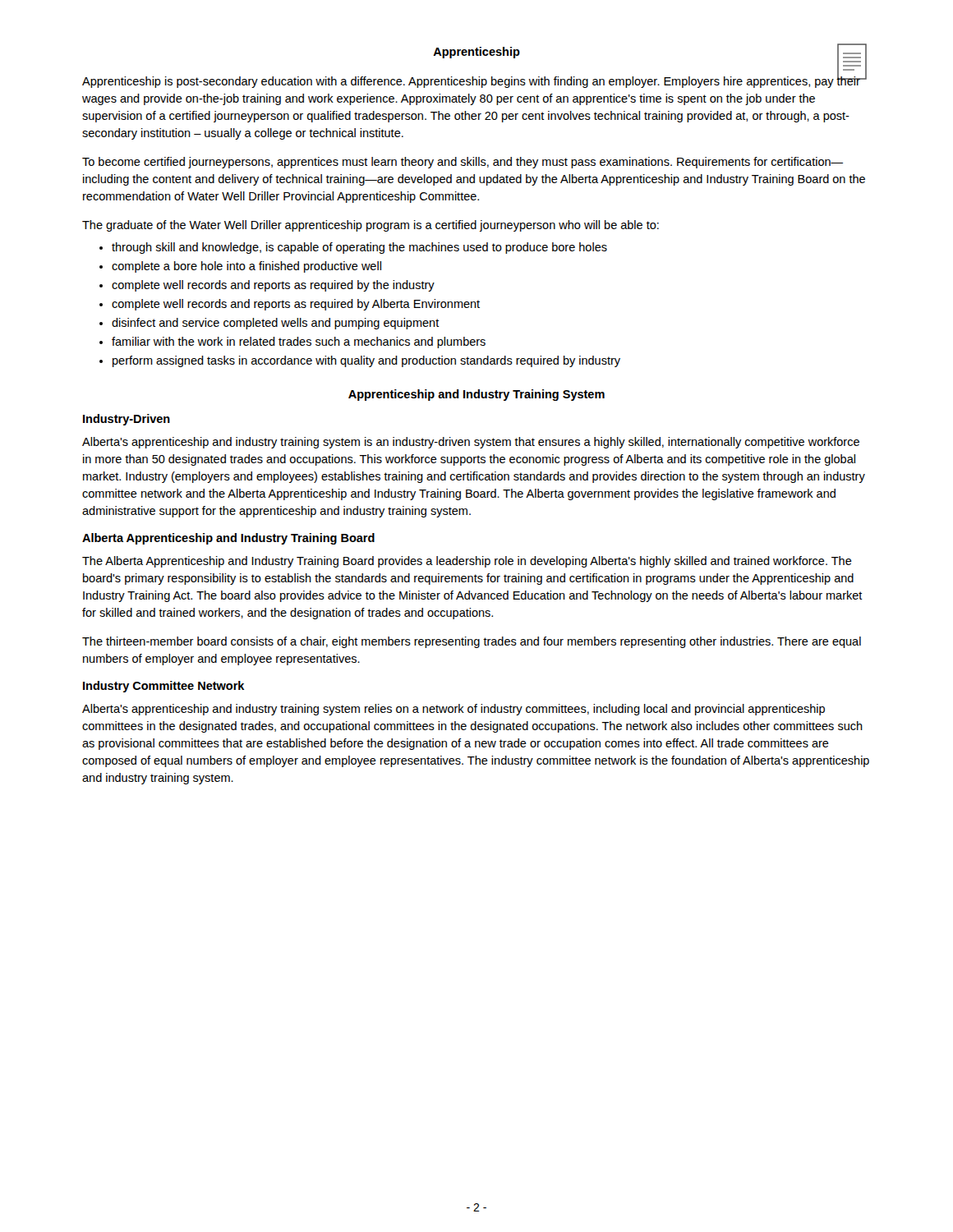This screenshot has width=953, height=1232.
Task: Click on the text block starting "The graduate of the Water Well Driller"
Action: point(476,226)
